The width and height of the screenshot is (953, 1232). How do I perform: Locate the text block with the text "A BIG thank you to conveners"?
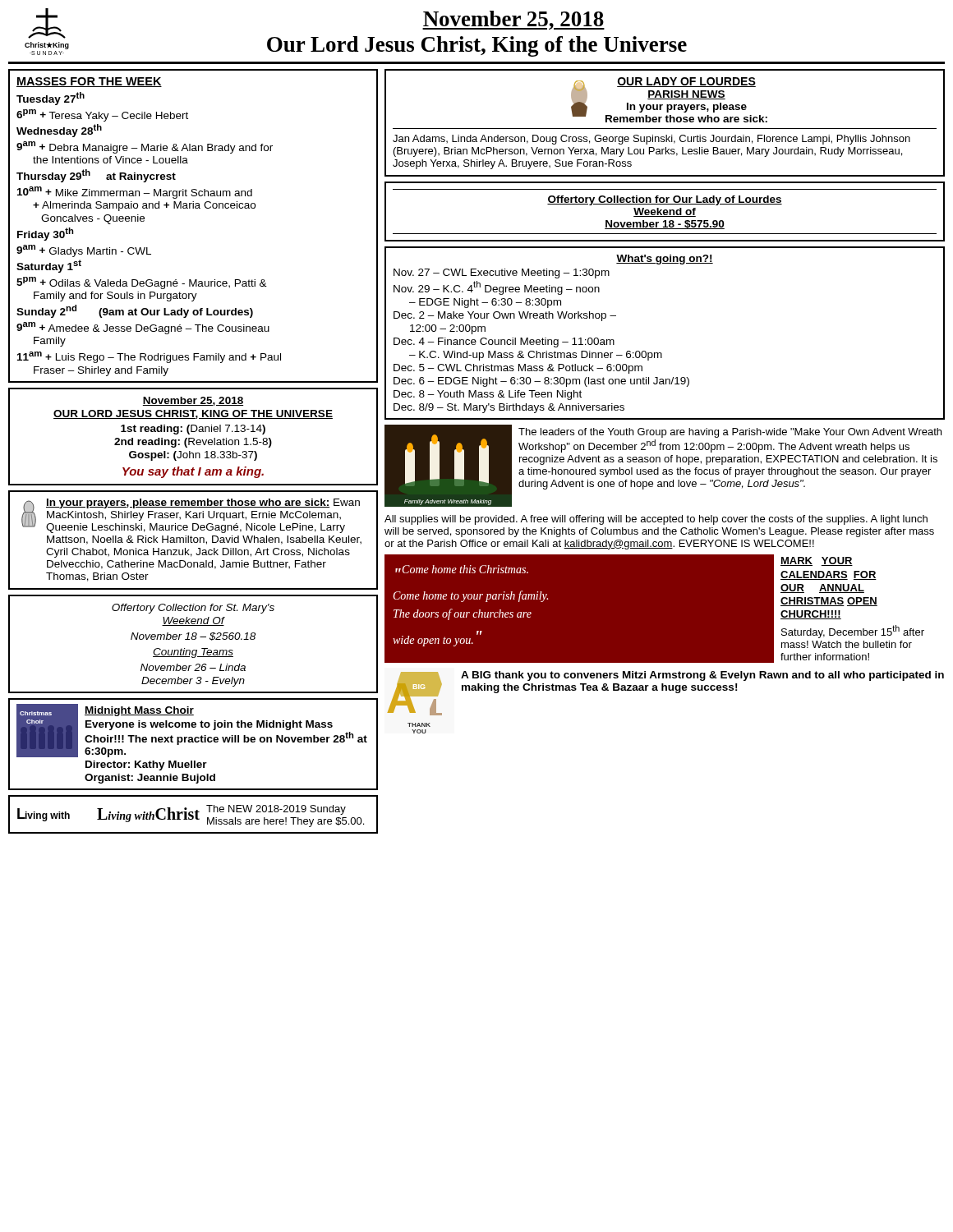[703, 681]
